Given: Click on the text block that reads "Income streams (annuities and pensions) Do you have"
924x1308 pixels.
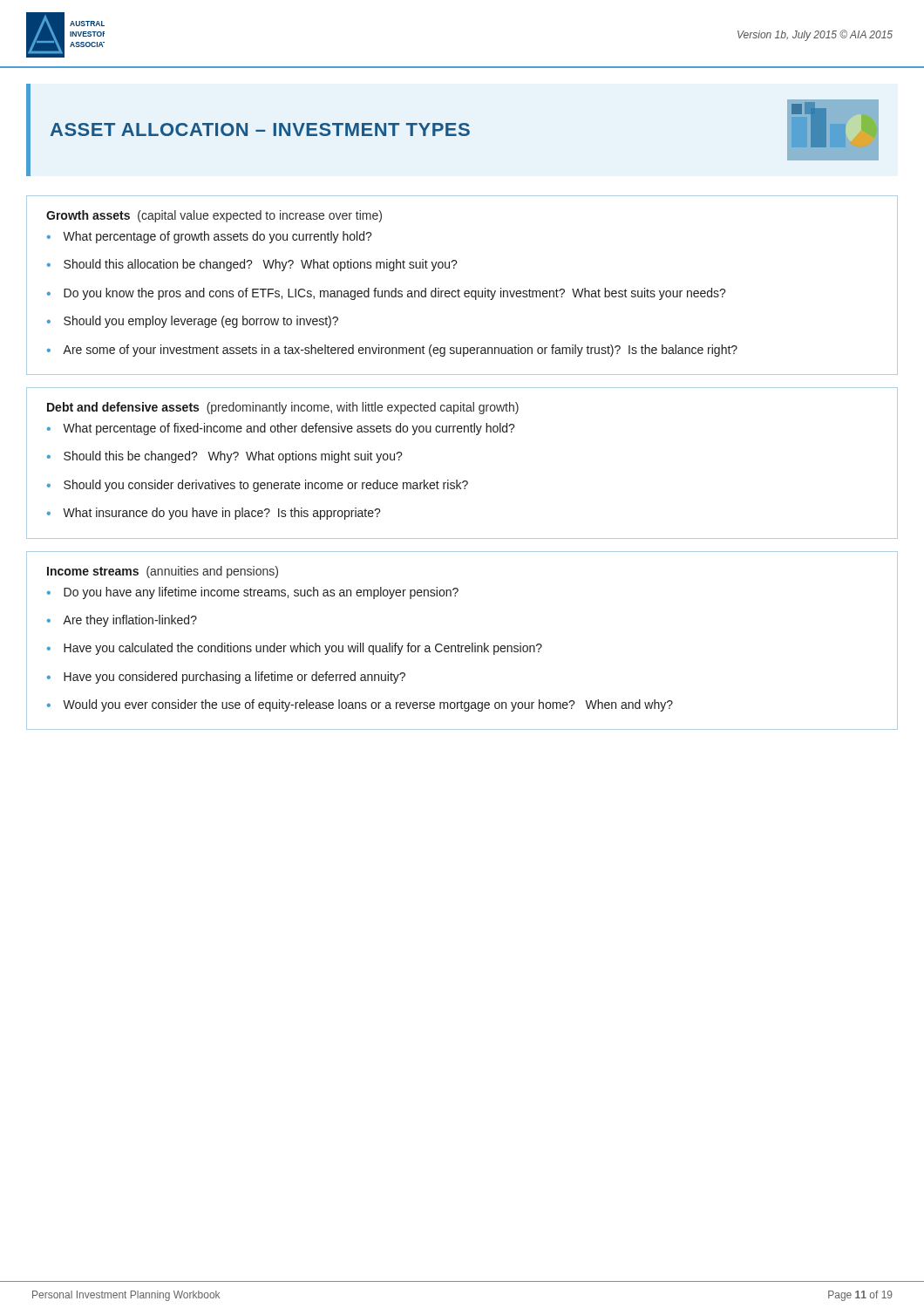Looking at the screenshot, I should 462,640.
